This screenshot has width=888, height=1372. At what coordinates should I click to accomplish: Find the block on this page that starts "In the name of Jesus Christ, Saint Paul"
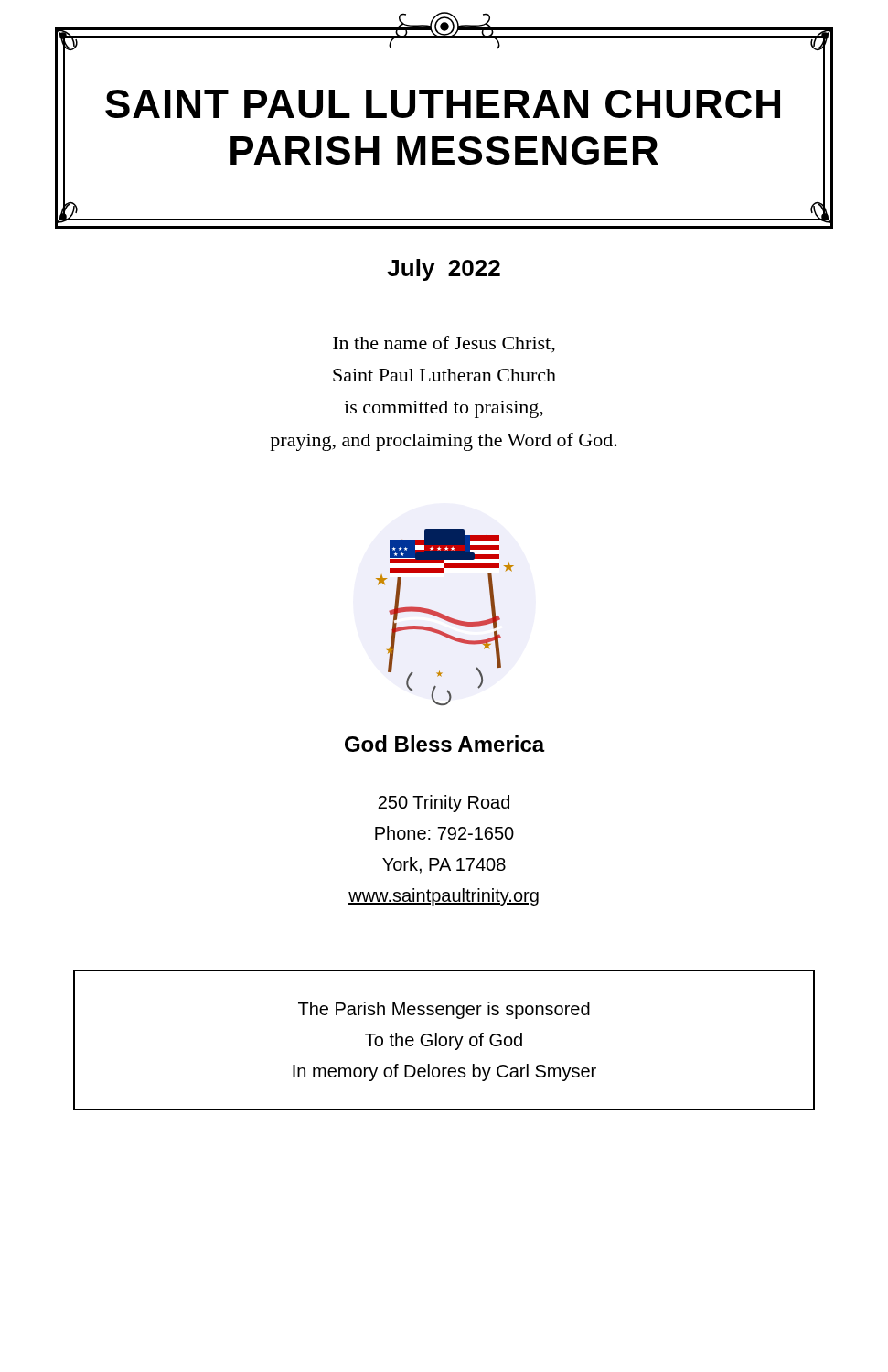click(444, 391)
